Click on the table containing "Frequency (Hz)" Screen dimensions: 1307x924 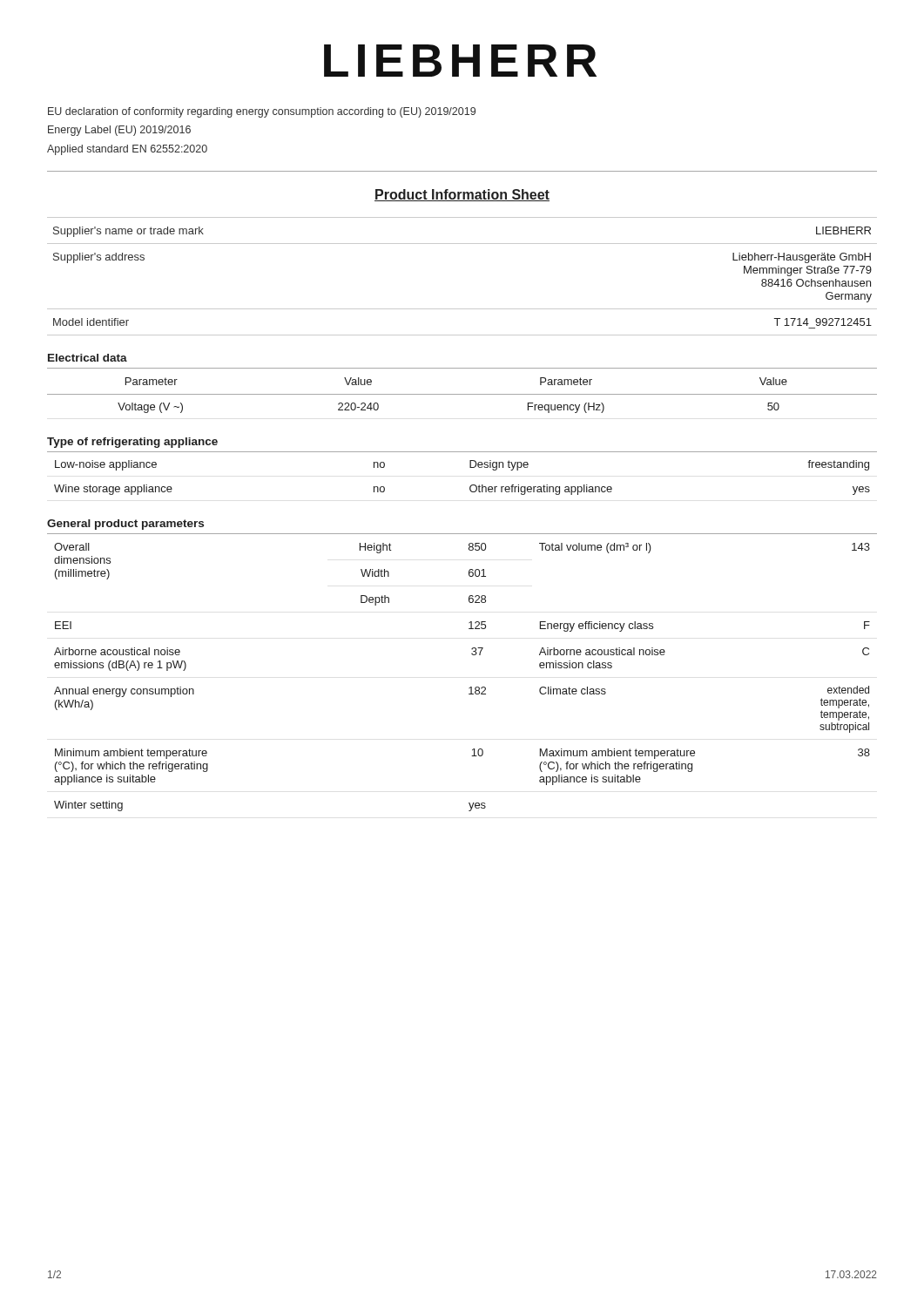tap(462, 393)
